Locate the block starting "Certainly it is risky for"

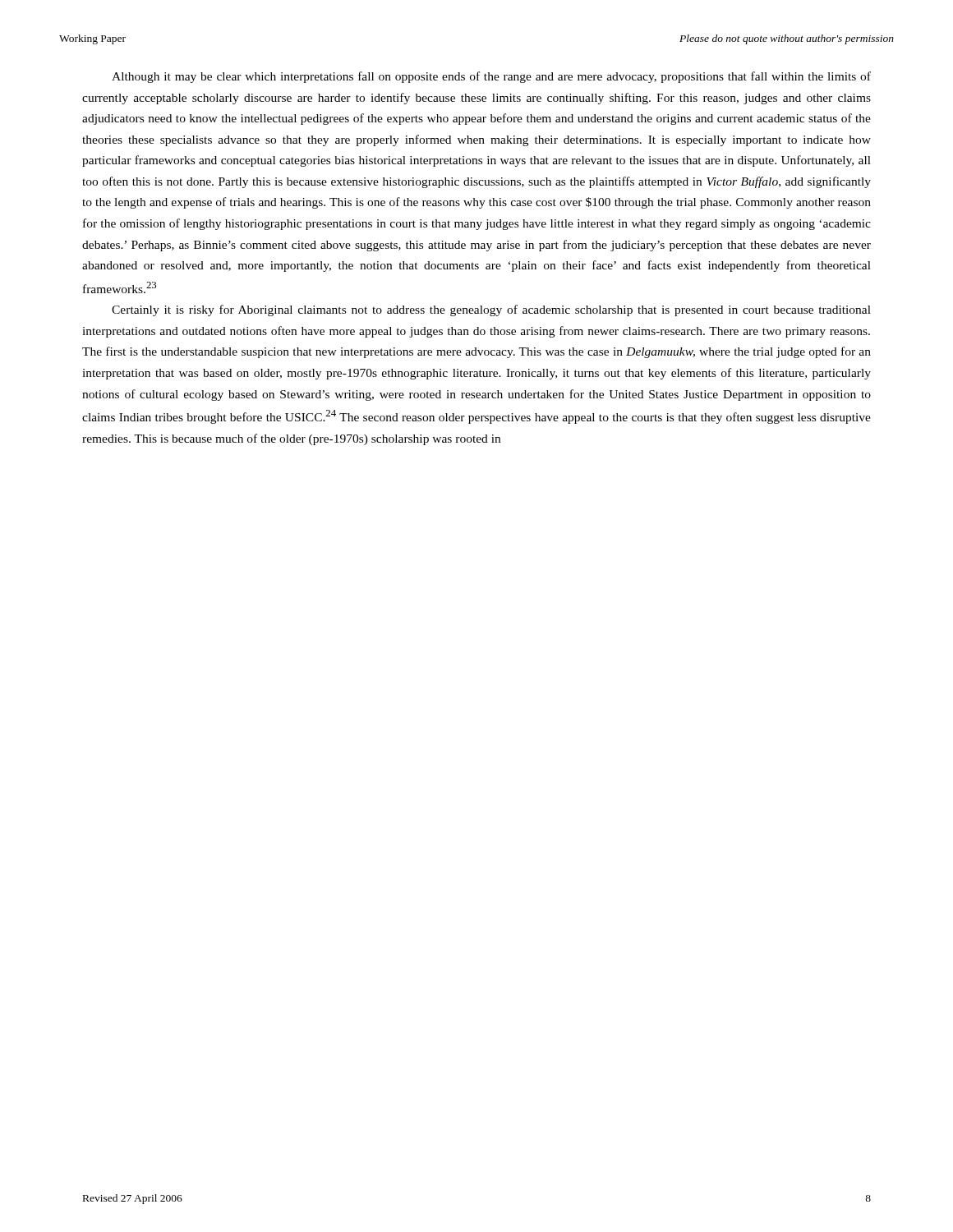[476, 374]
